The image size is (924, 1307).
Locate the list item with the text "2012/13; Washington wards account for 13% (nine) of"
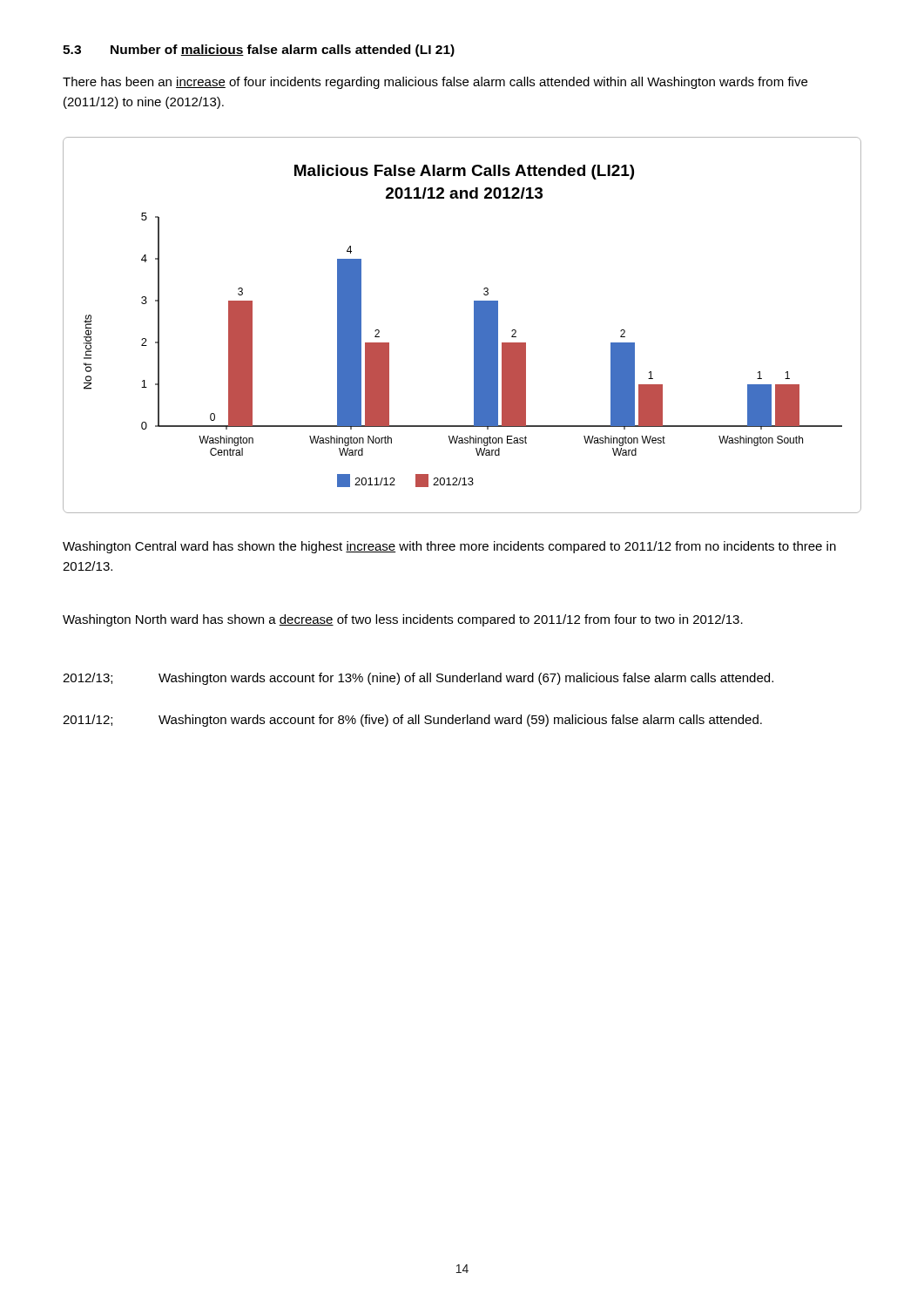tap(419, 678)
